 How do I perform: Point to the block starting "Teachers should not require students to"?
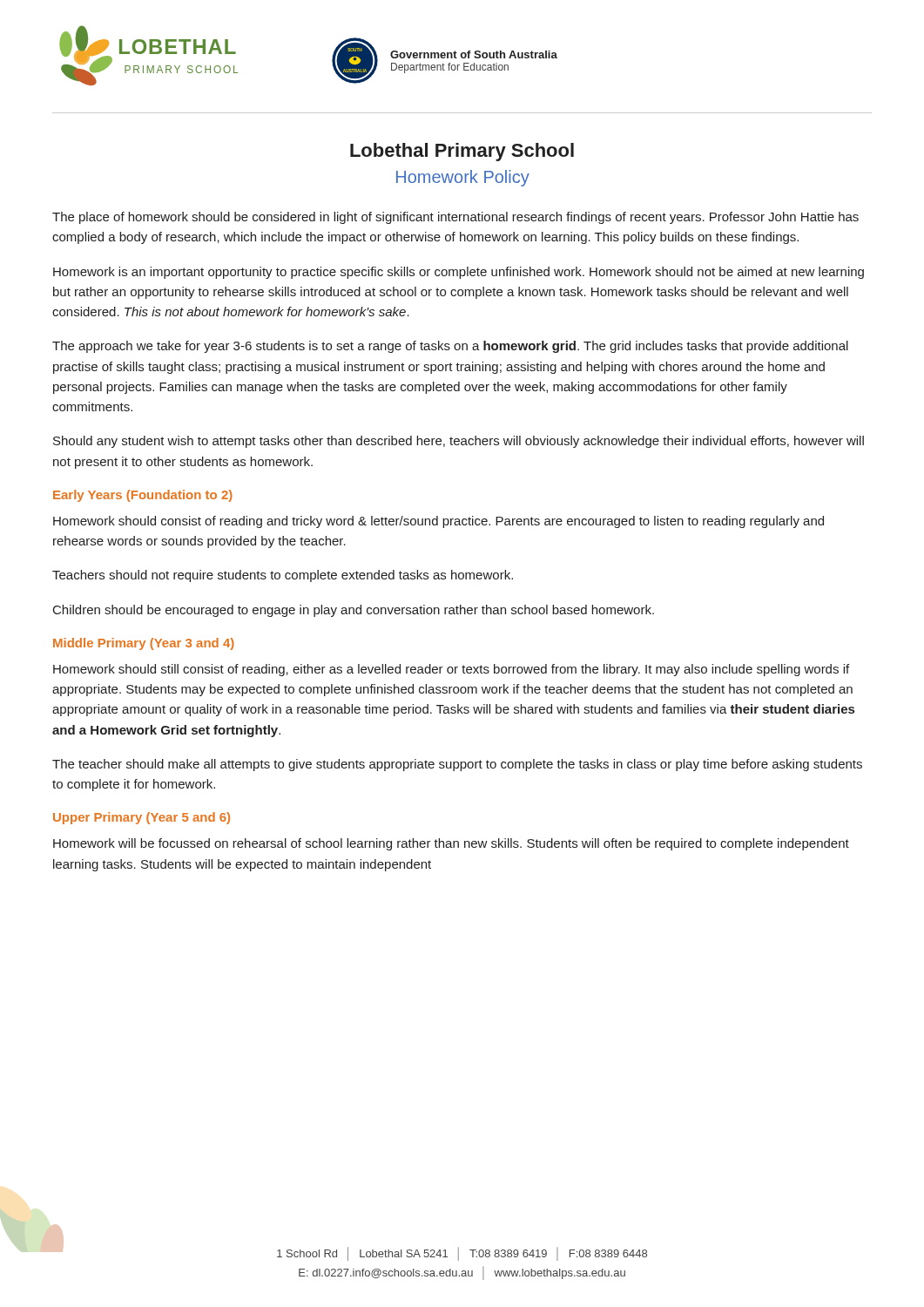coord(283,575)
